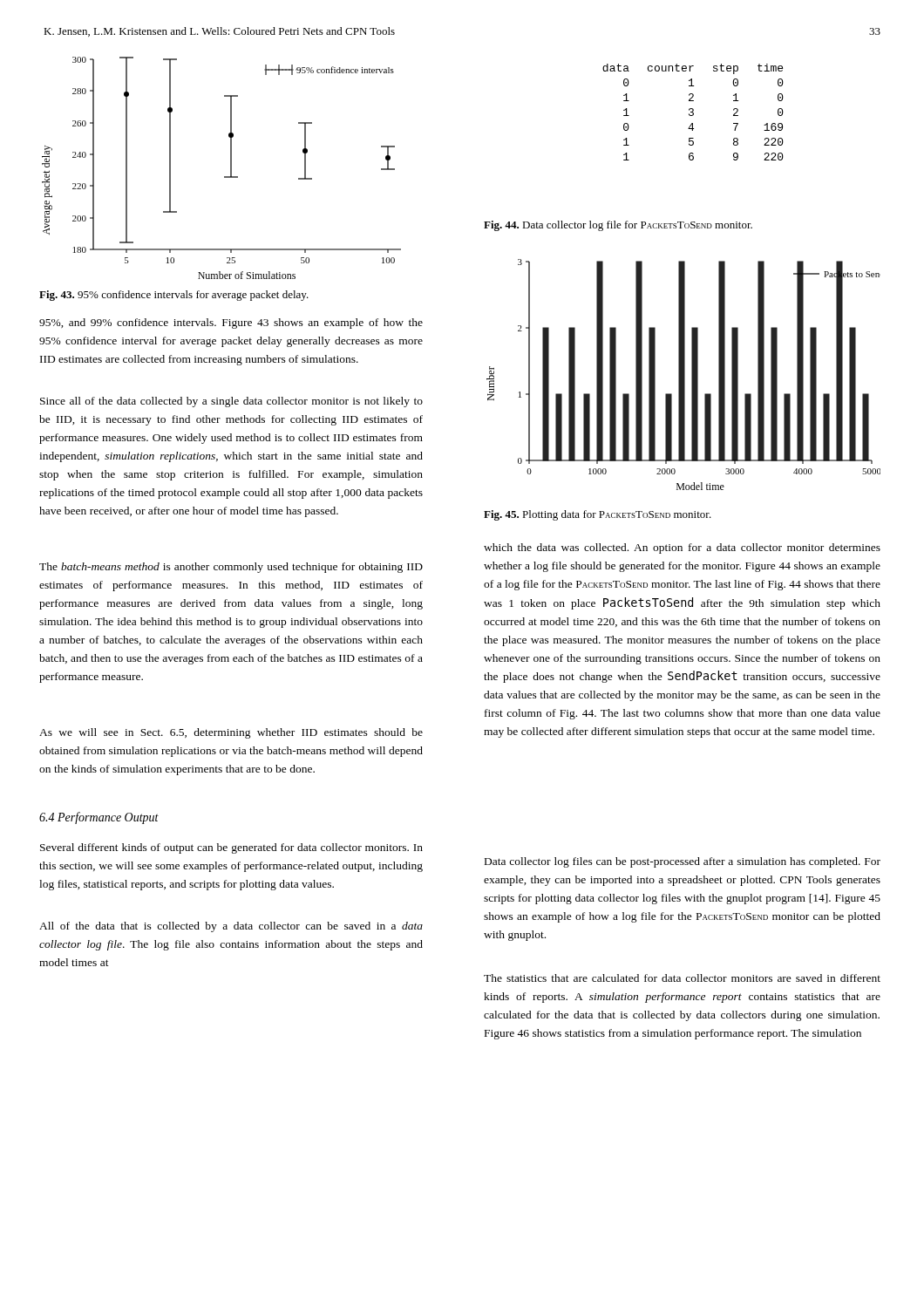
Task: Find the passage starting "As we will see in Sect. 6.5,"
Action: (x=231, y=750)
